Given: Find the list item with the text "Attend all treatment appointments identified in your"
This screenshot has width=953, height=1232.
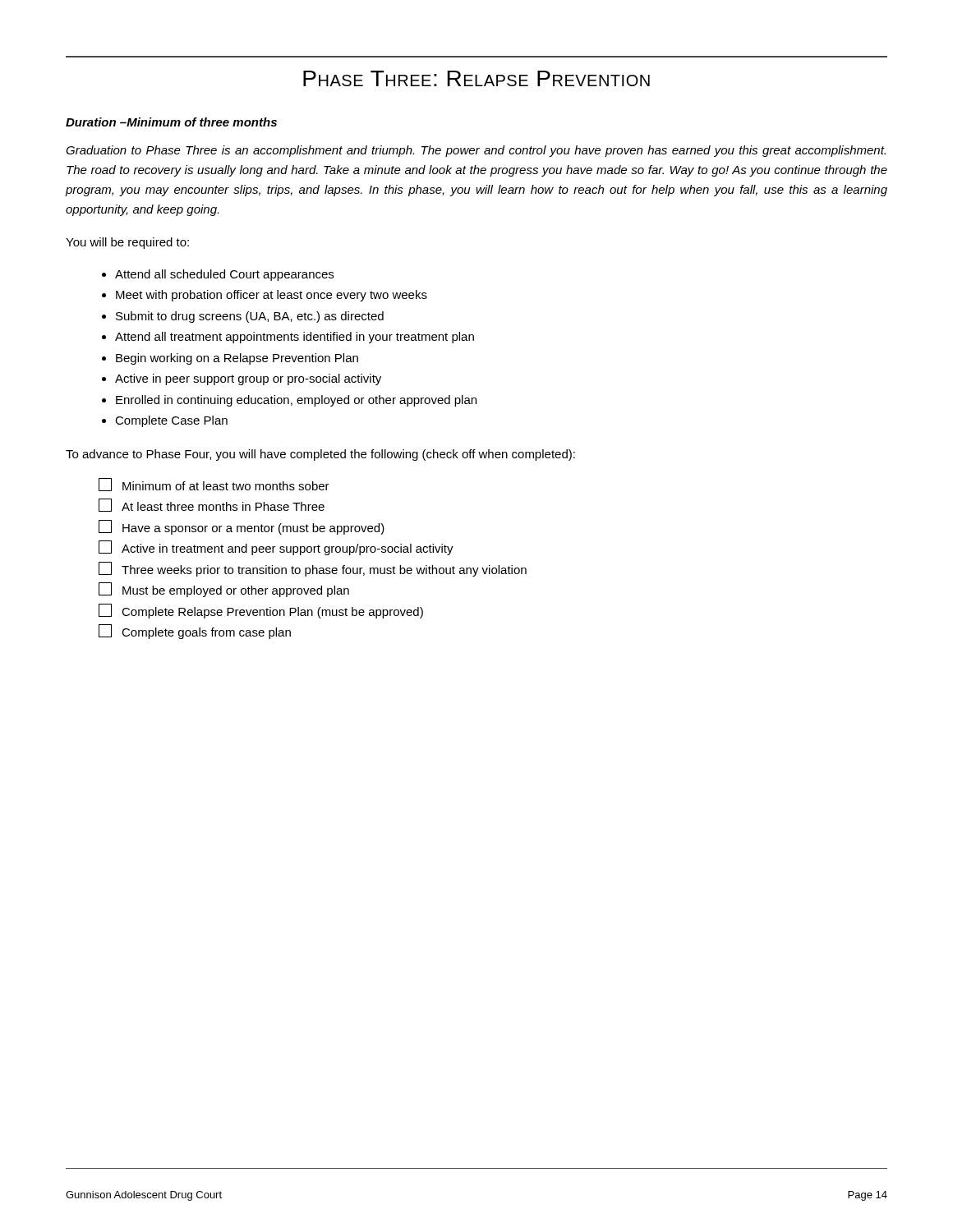Looking at the screenshot, I should (x=295, y=336).
